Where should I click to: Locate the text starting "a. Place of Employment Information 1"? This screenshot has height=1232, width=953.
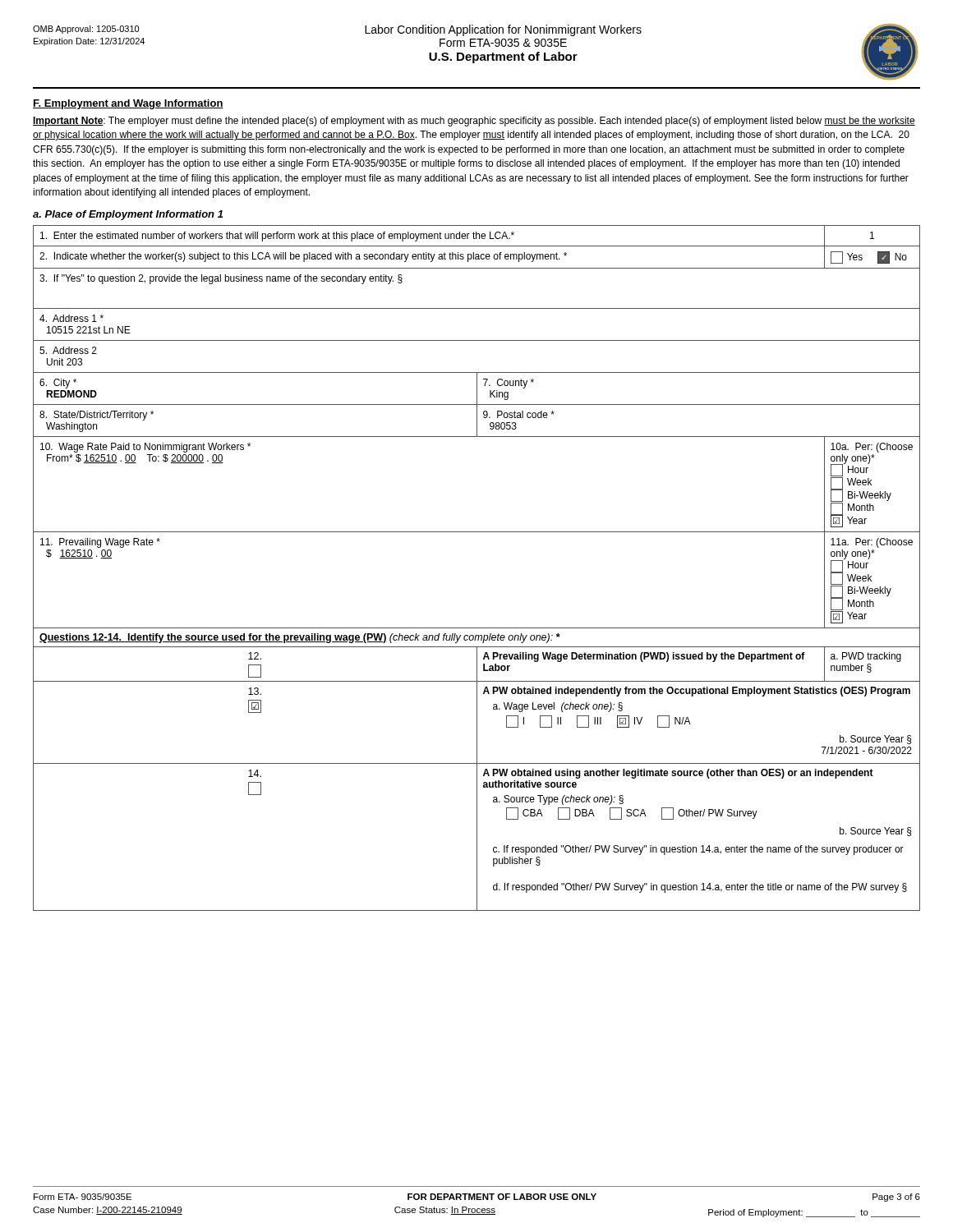coord(128,214)
